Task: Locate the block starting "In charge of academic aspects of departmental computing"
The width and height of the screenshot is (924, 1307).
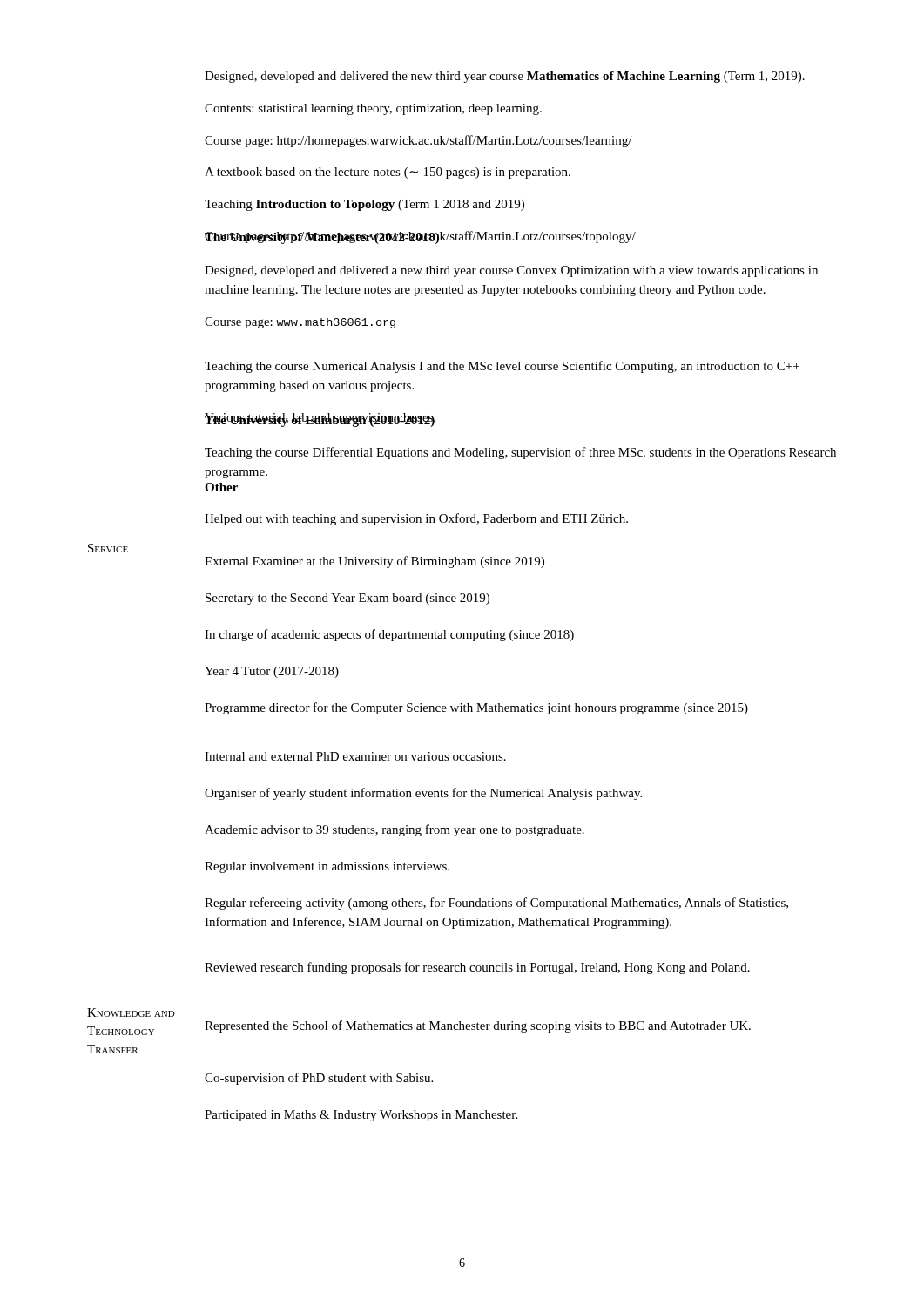Action: pyautogui.click(x=529, y=635)
